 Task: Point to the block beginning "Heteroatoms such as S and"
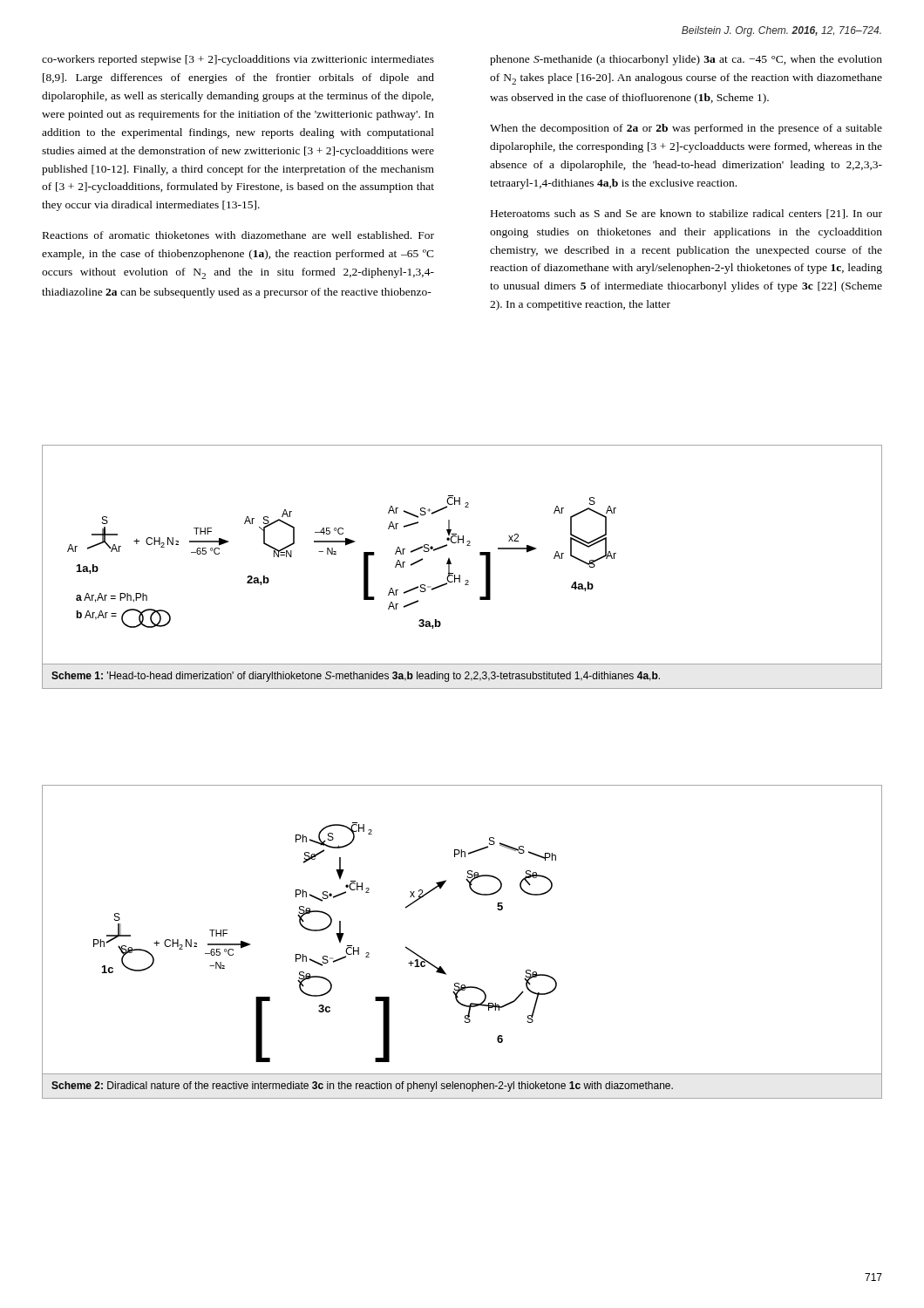coord(686,259)
